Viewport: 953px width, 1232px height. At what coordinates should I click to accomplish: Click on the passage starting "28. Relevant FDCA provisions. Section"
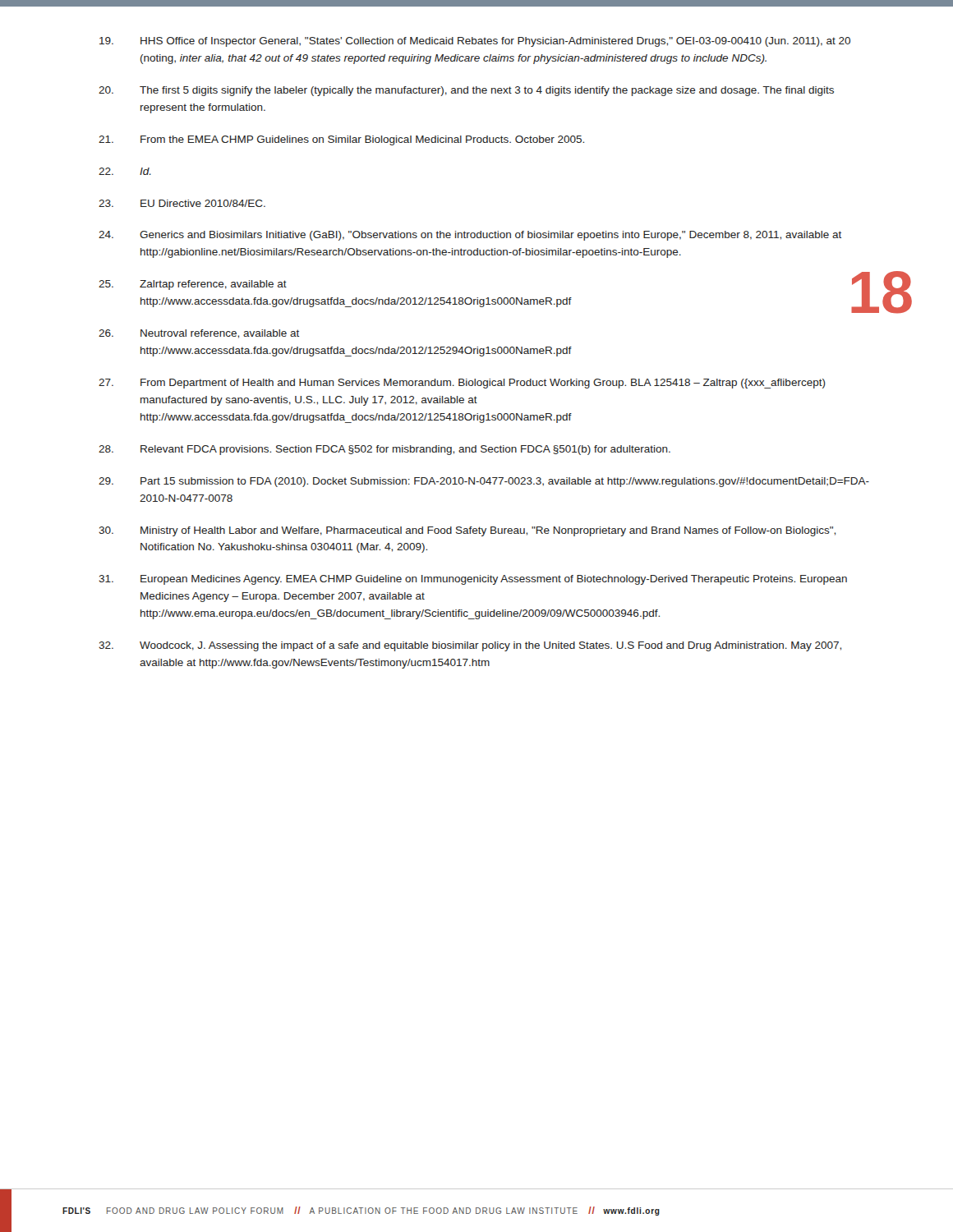[x=485, y=449]
